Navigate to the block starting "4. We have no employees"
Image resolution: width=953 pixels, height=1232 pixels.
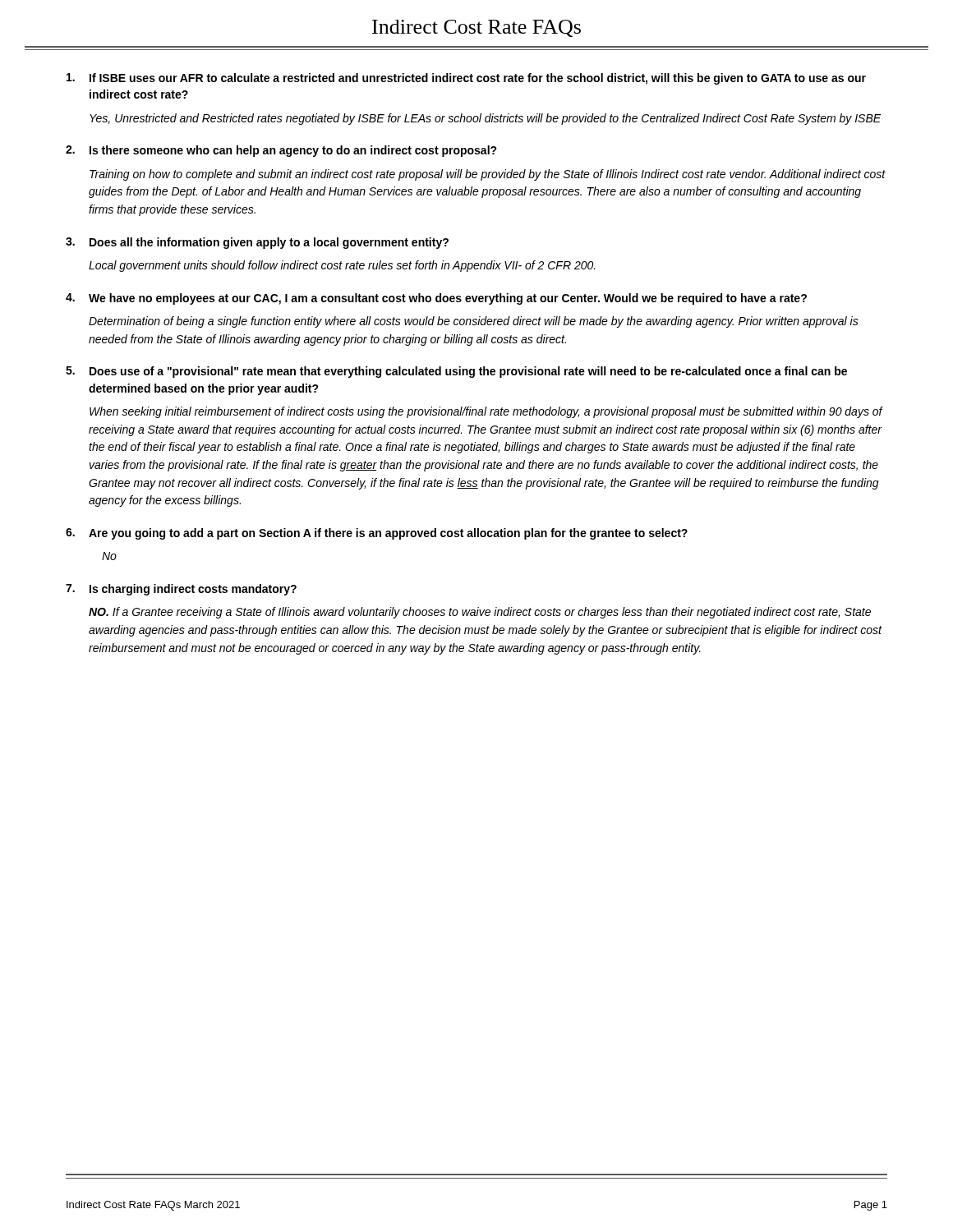tap(437, 298)
